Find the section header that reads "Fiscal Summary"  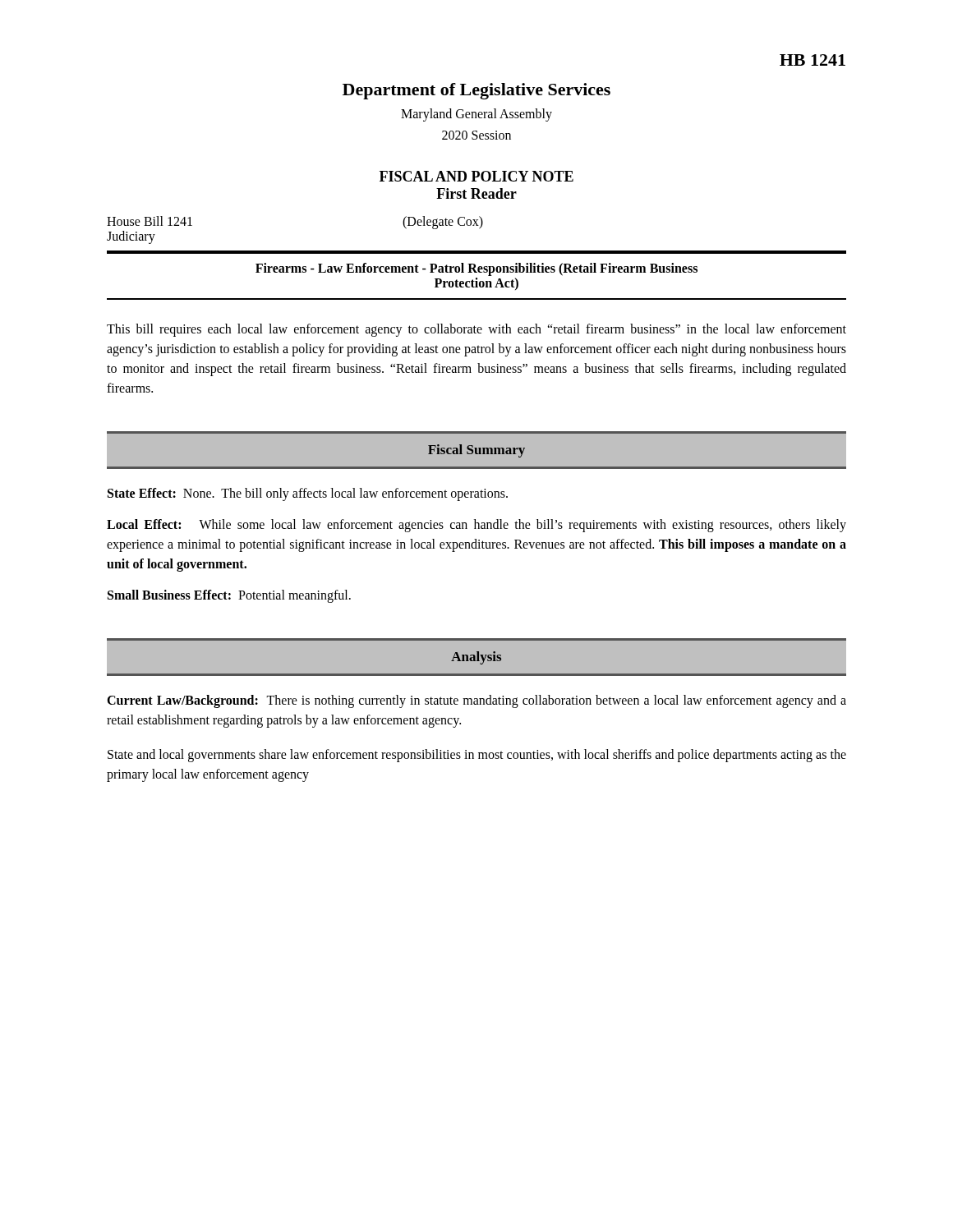pos(476,450)
